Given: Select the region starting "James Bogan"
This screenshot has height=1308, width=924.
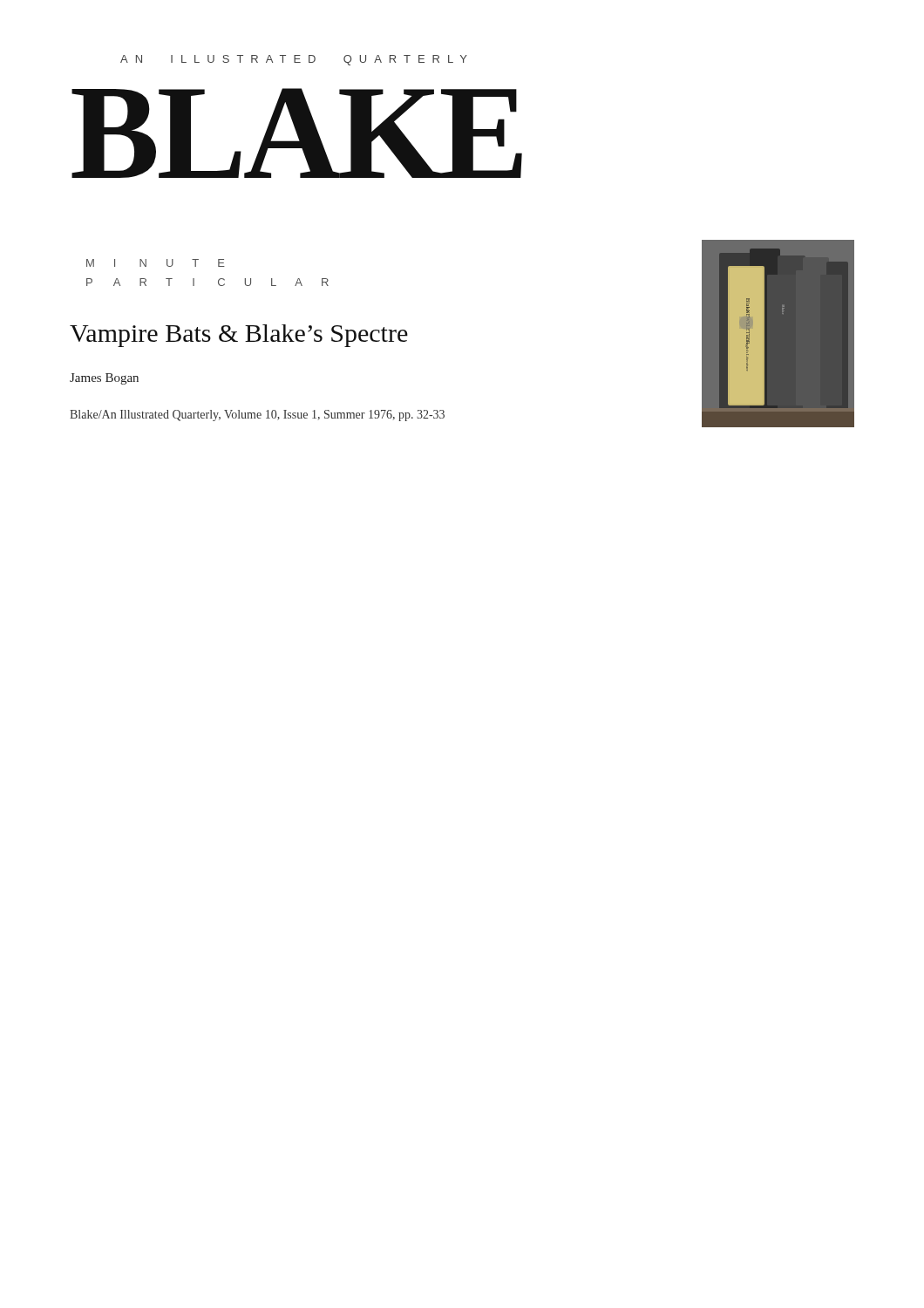Looking at the screenshot, I should pyautogui.click(x=104, y=379).
